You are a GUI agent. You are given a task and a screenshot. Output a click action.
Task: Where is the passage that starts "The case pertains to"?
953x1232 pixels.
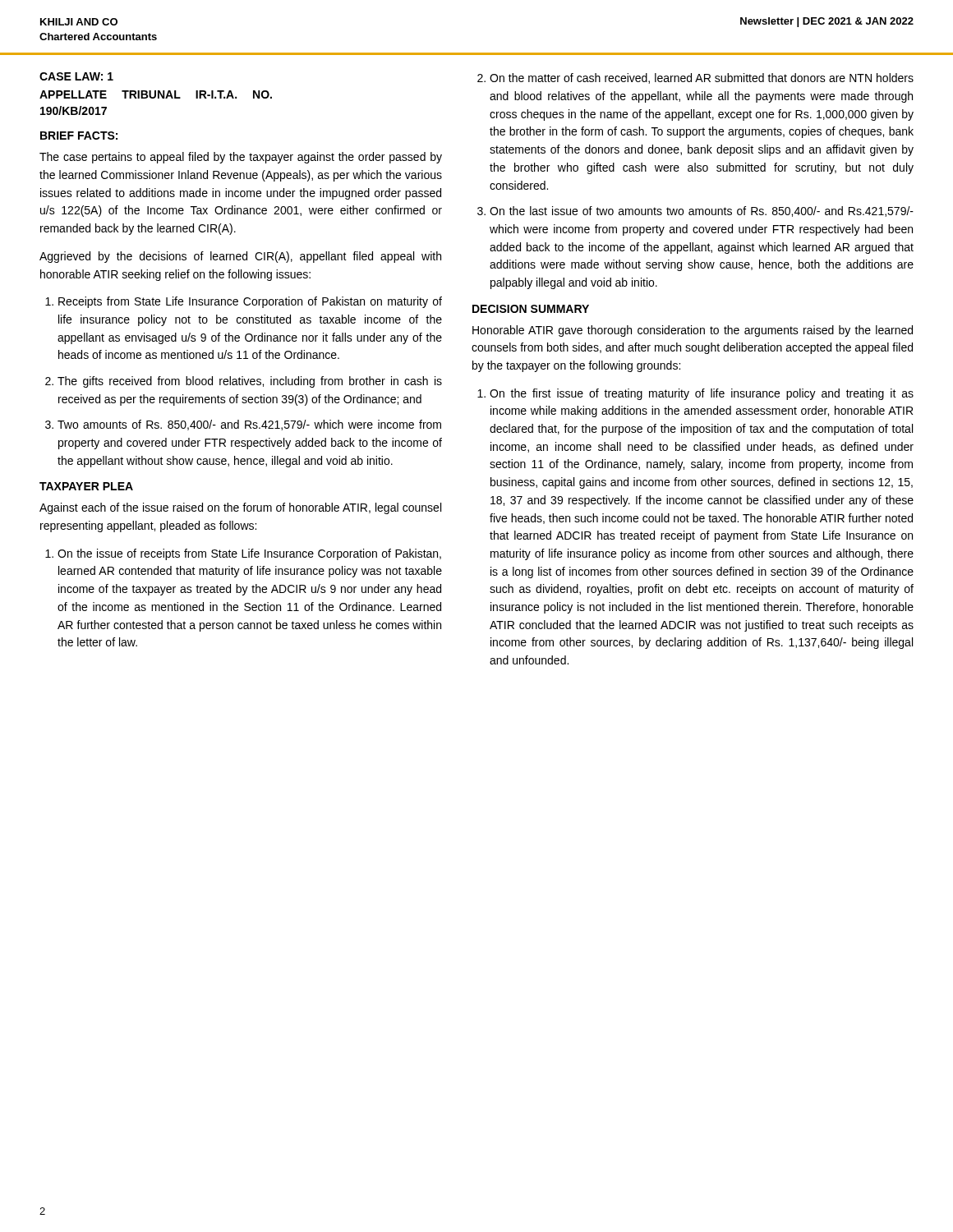(241, 193)
